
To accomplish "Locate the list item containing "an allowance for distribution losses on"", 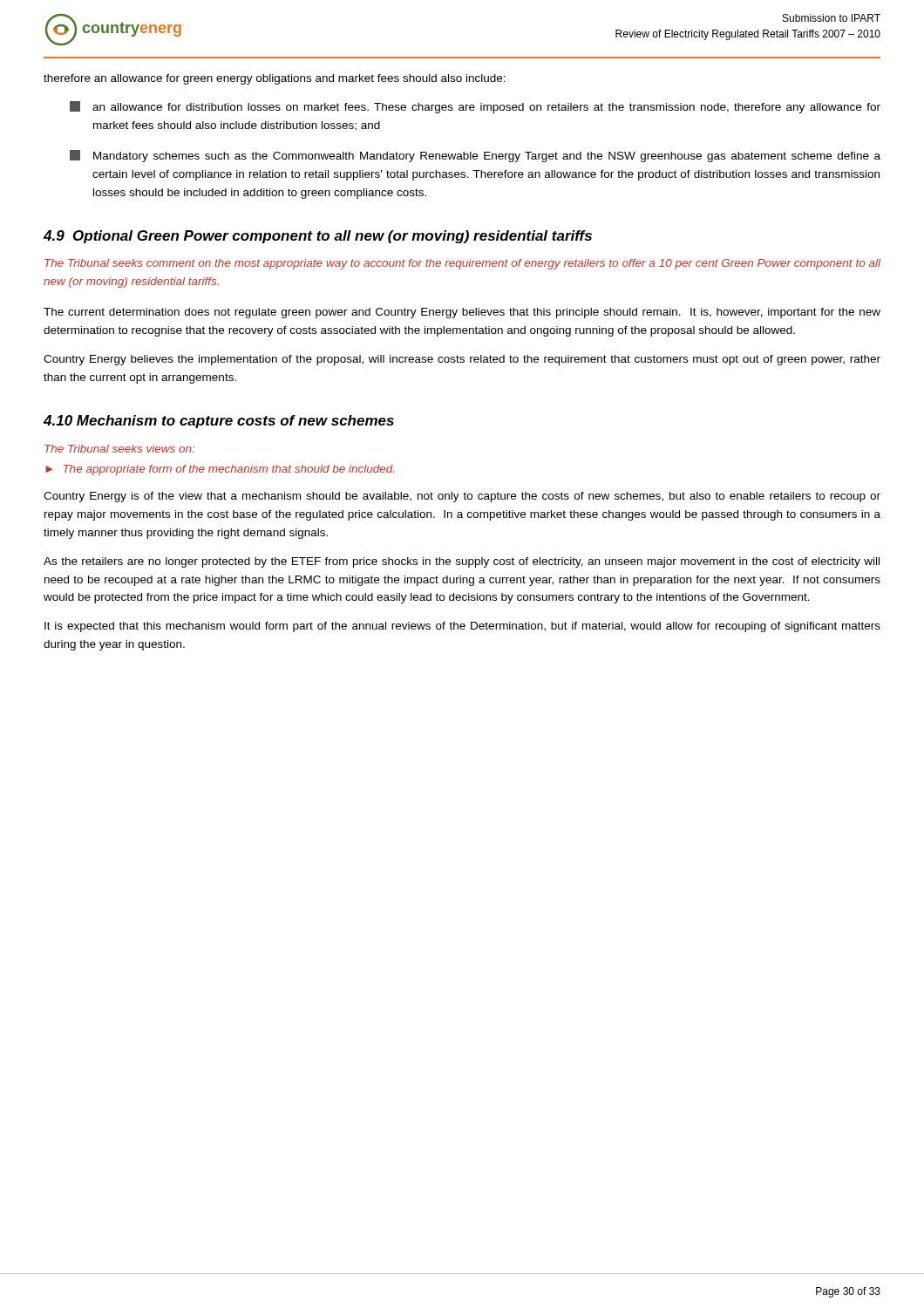I will click(475, 117).
